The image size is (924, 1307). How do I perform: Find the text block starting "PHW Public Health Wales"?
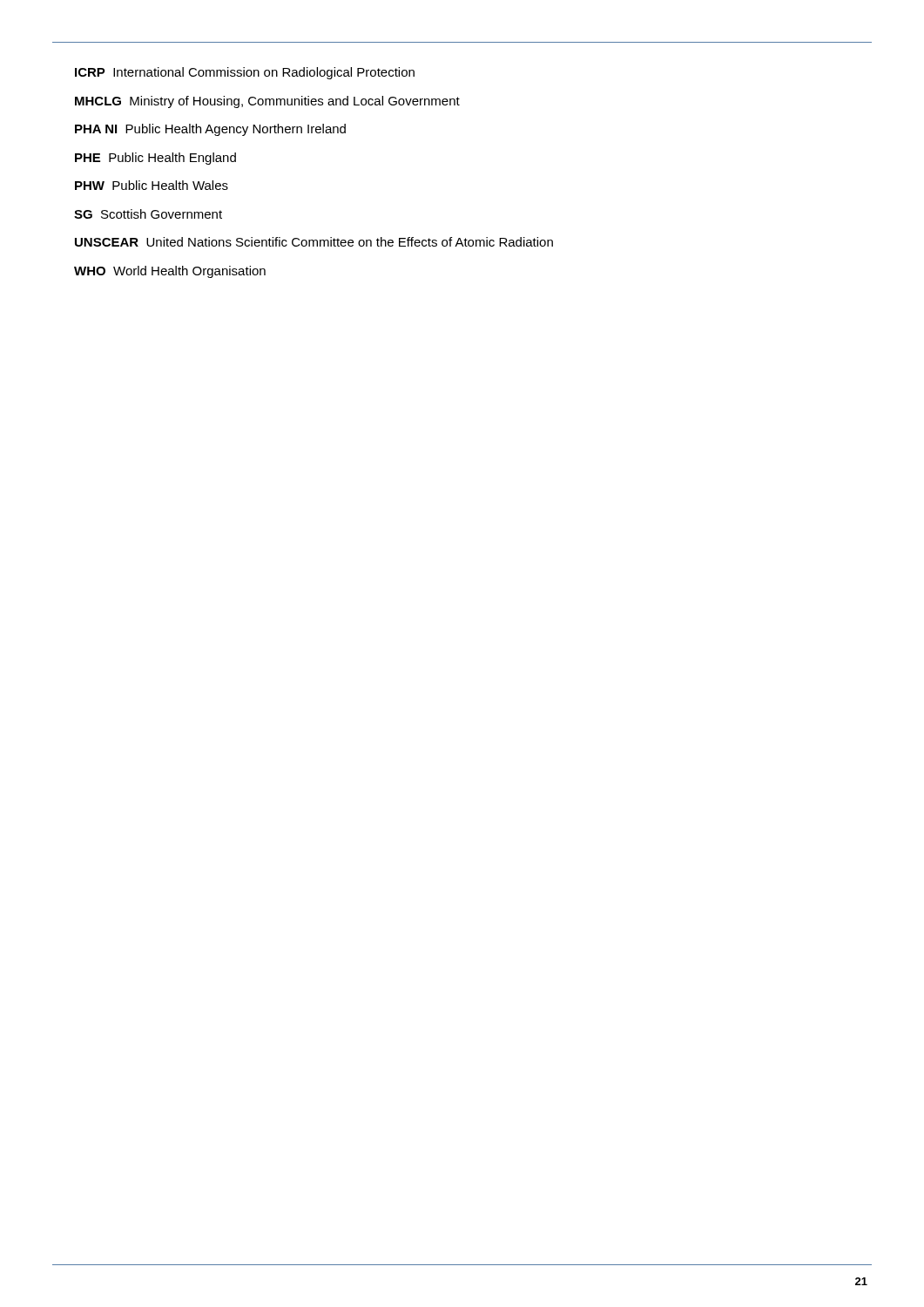coord(151,185)
